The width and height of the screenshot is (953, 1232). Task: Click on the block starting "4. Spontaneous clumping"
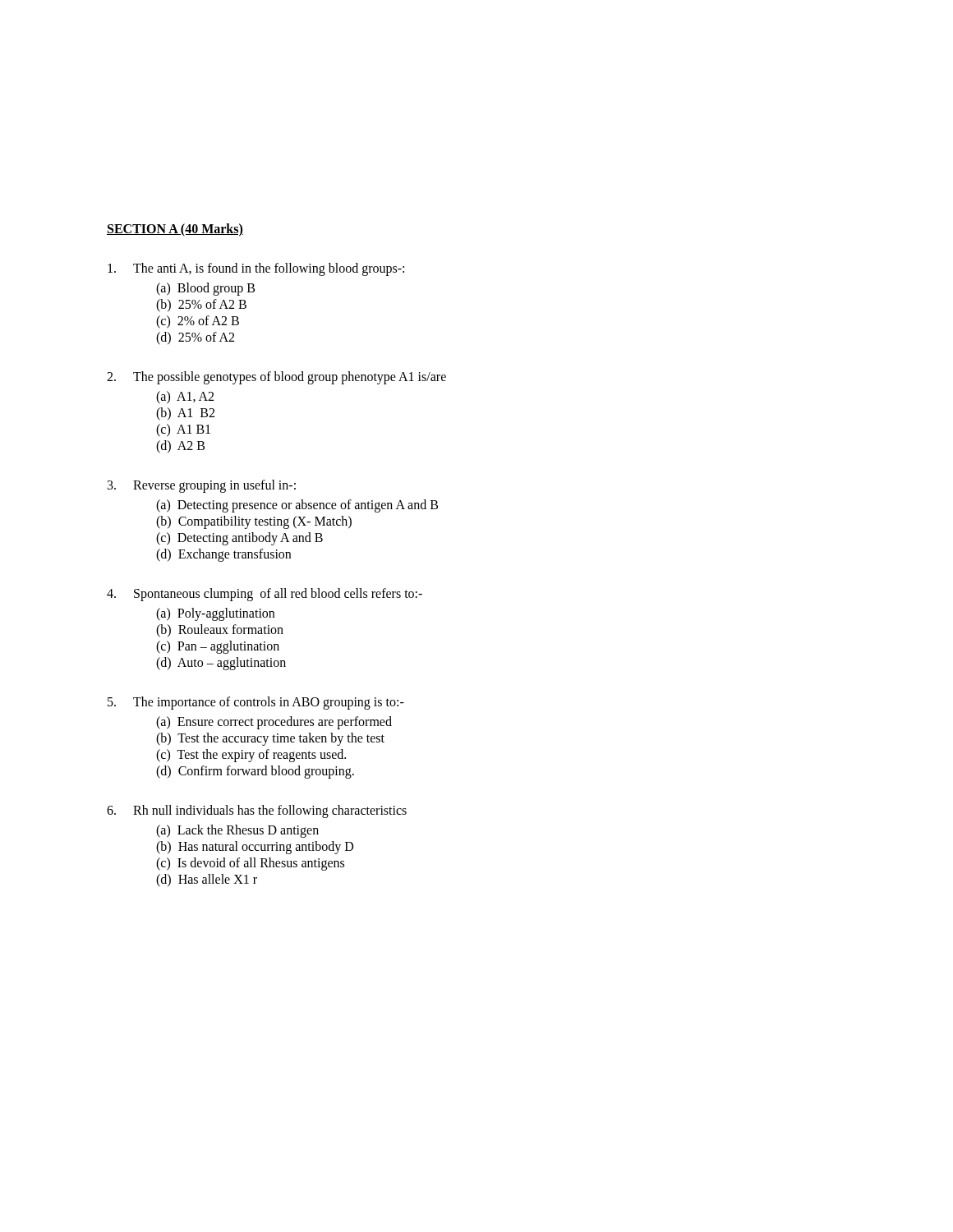(x=265, y=595)
